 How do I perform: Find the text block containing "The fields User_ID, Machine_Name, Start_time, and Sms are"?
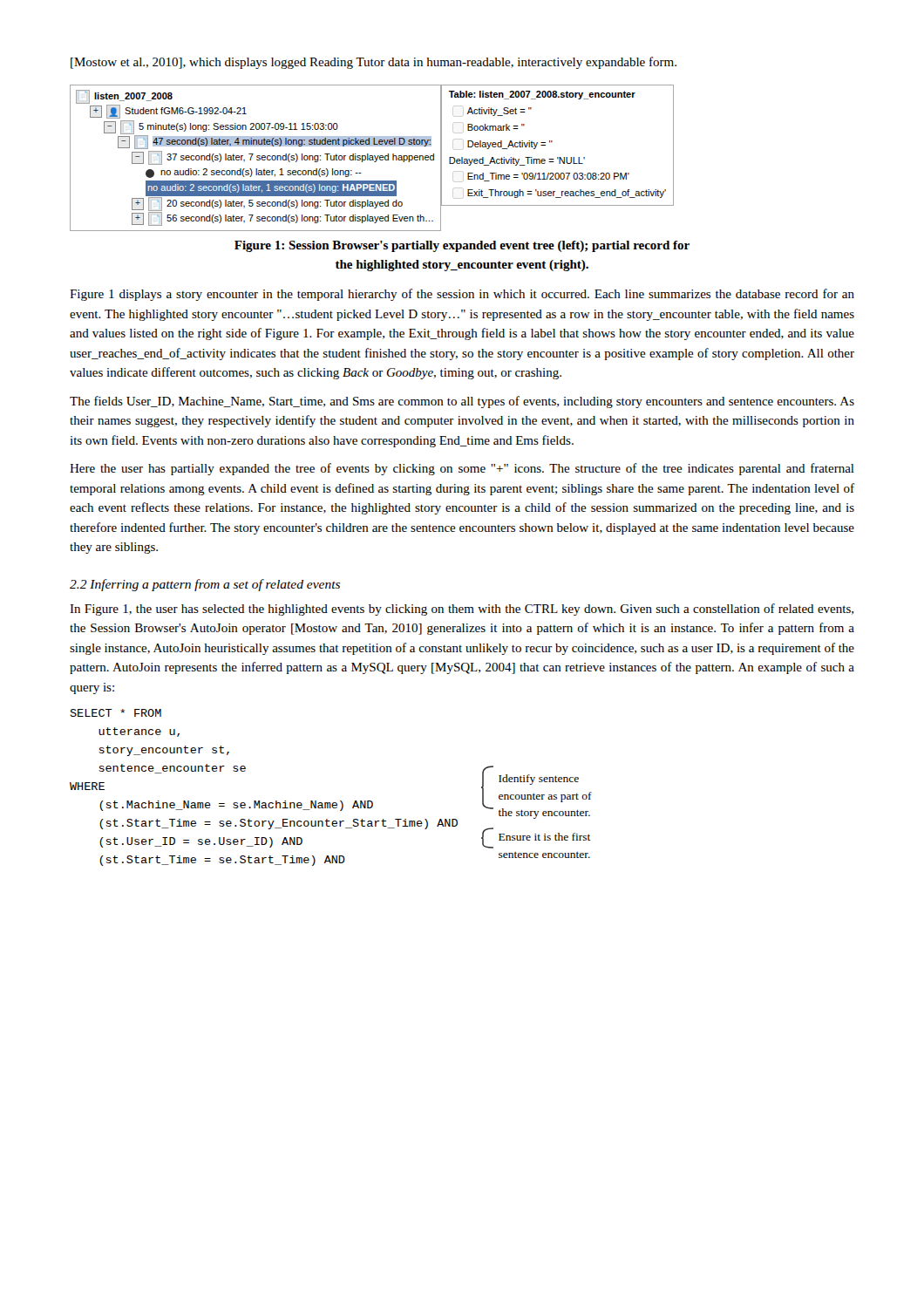tap(462, 421)
